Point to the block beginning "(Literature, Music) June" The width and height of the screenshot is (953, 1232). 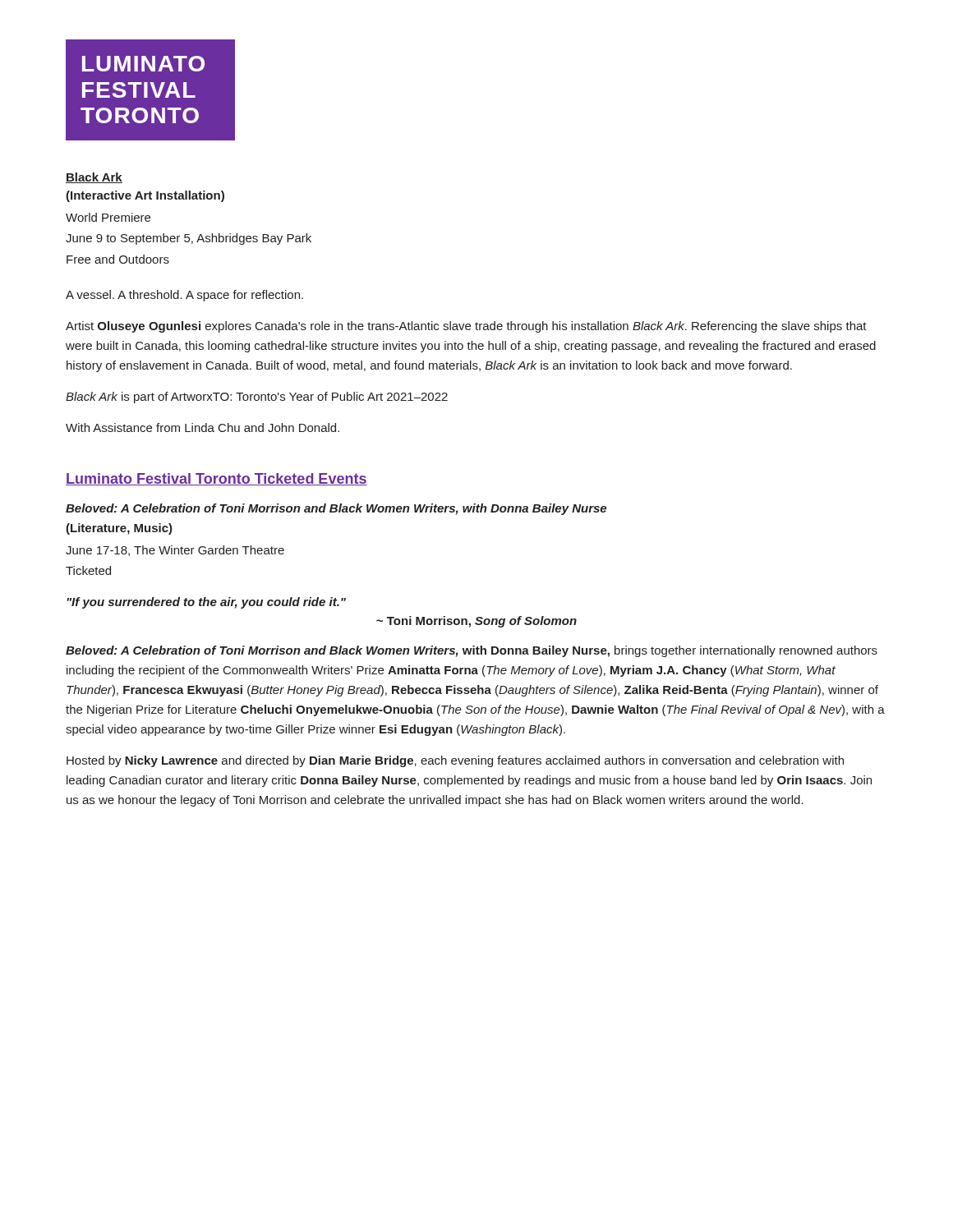tap(119, 529)
